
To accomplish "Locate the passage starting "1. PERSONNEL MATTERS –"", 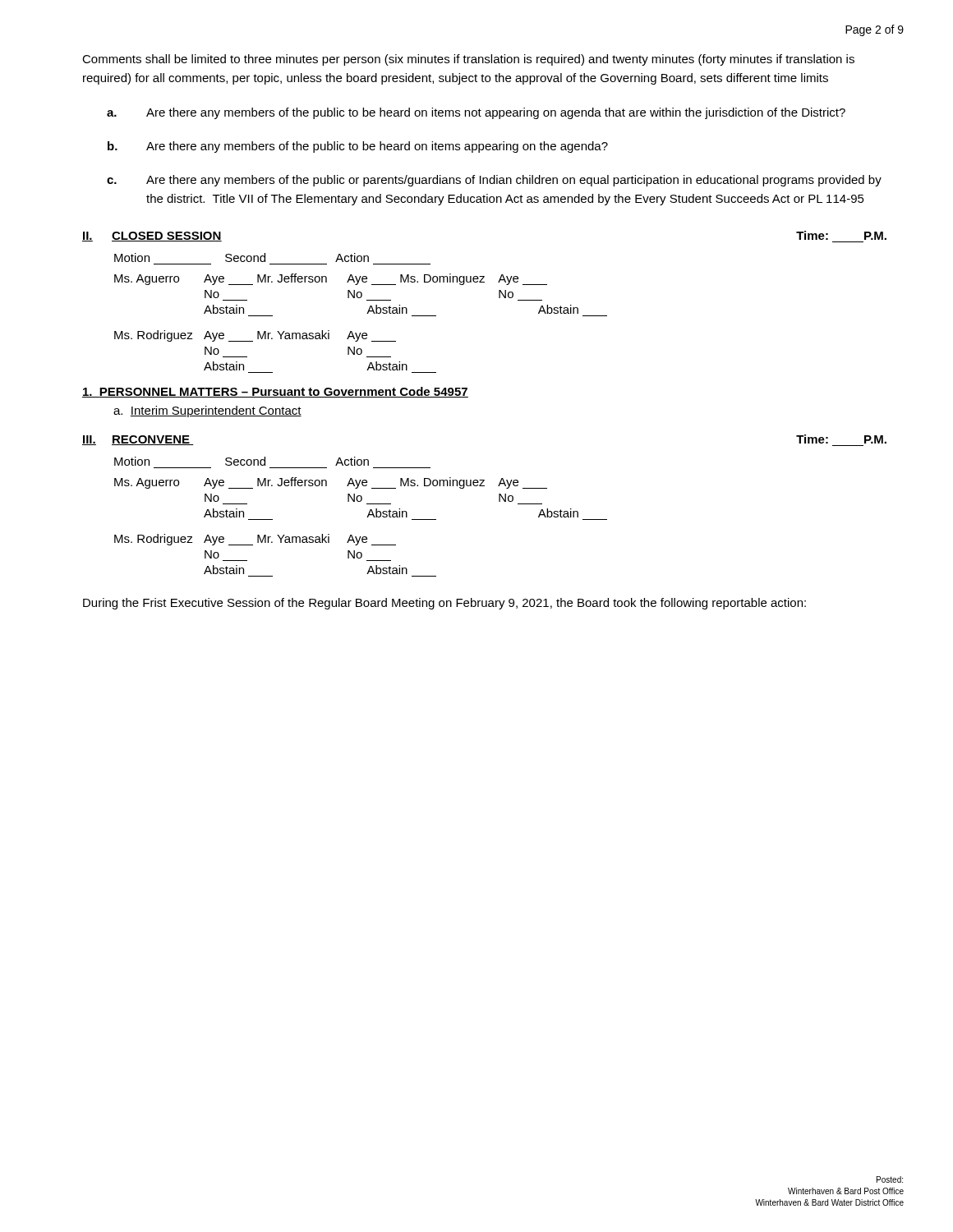I will click(275, 391).
